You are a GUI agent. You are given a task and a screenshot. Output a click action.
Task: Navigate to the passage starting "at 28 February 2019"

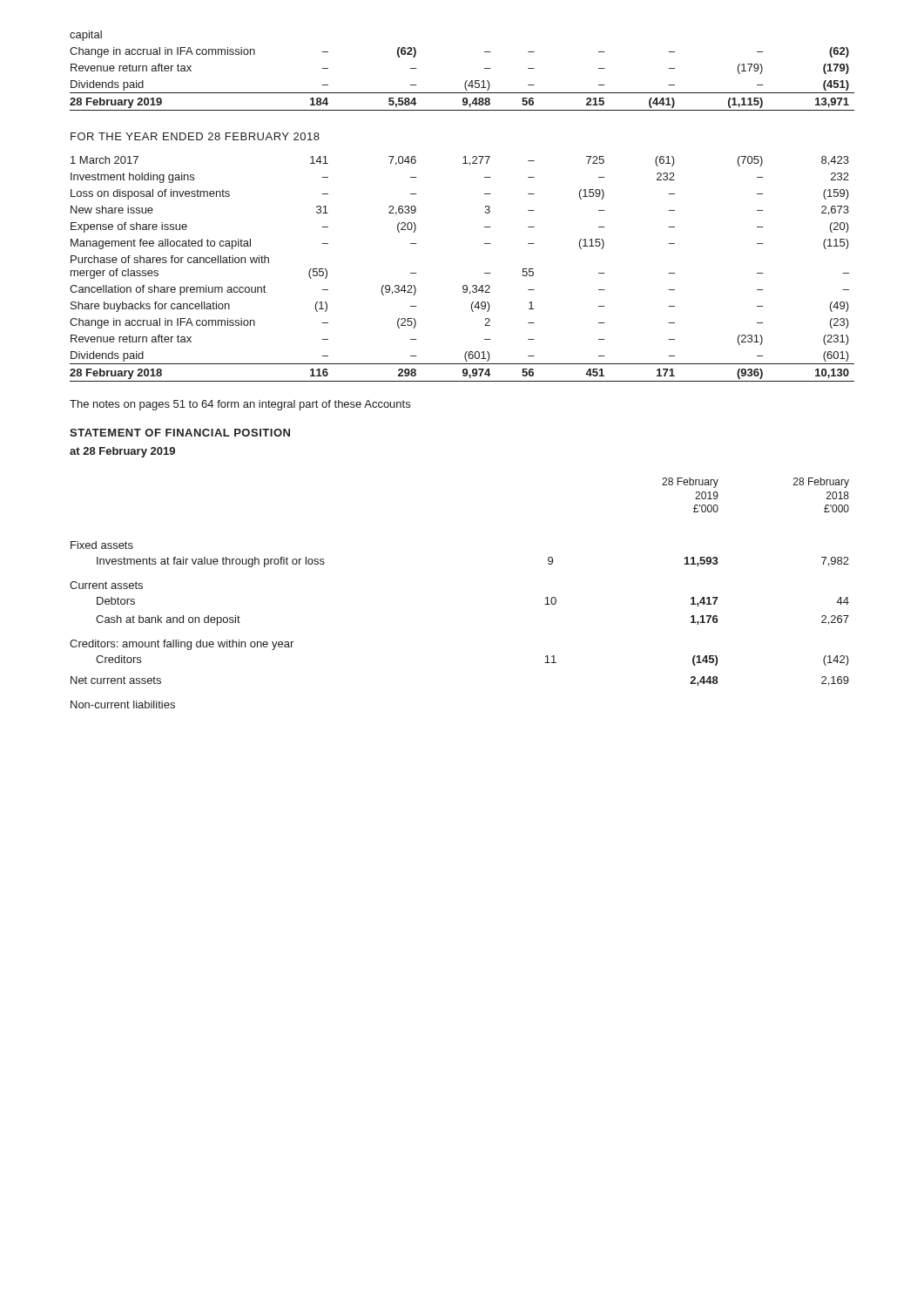(123, 451)
